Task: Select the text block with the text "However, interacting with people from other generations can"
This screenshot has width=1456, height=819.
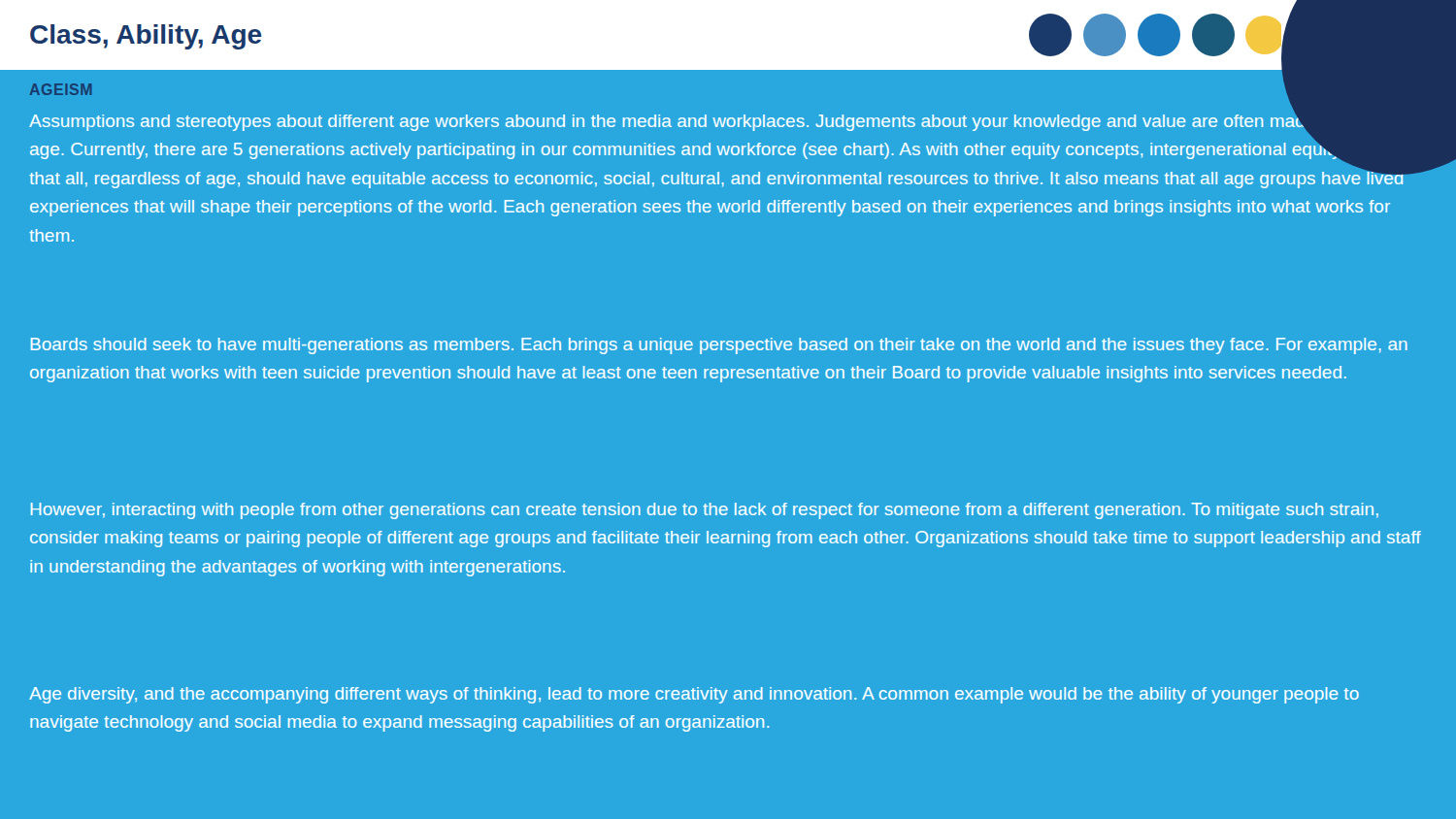Action: click(x=728, y=538)
